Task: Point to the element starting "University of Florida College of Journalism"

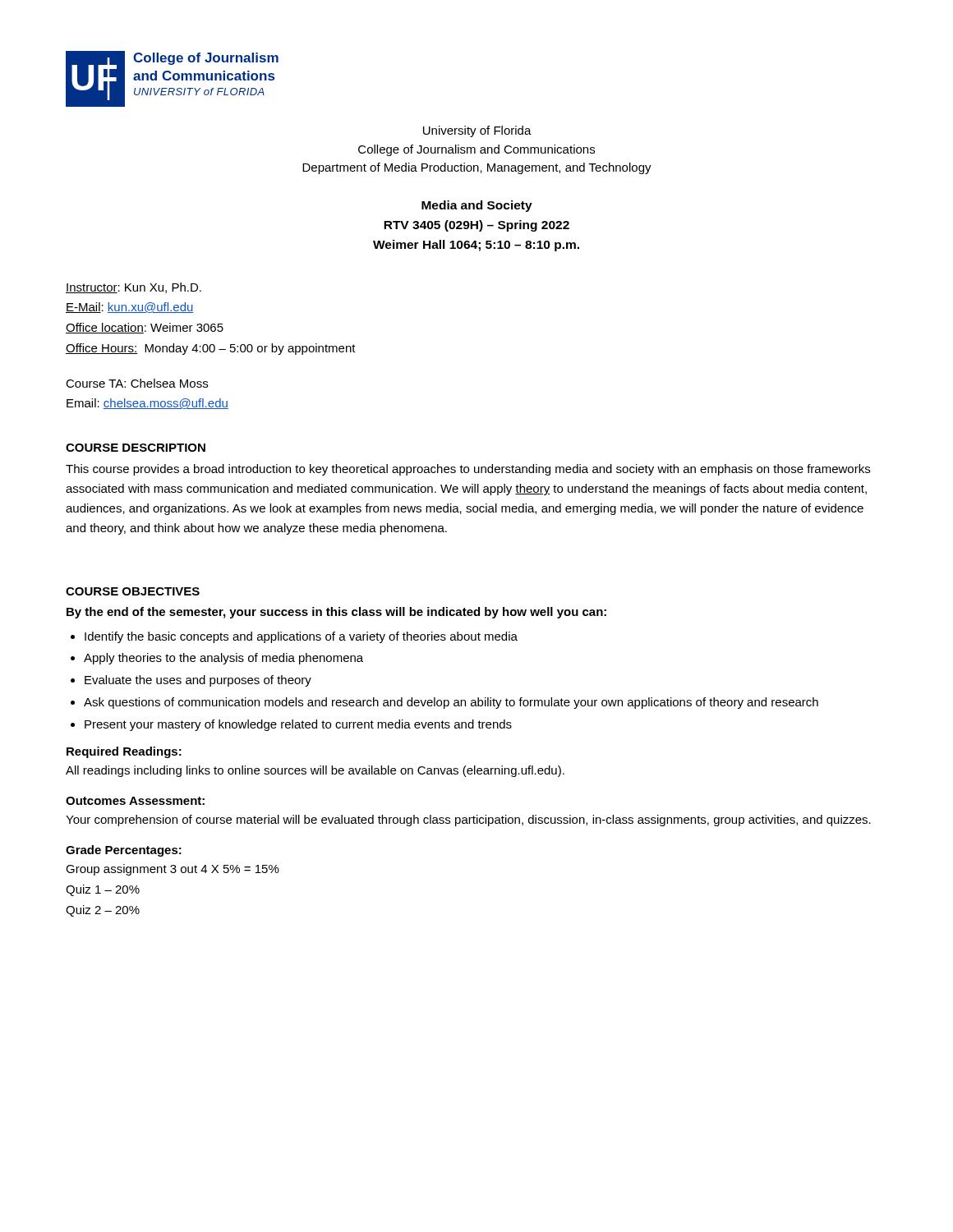Action: (476, 149)
